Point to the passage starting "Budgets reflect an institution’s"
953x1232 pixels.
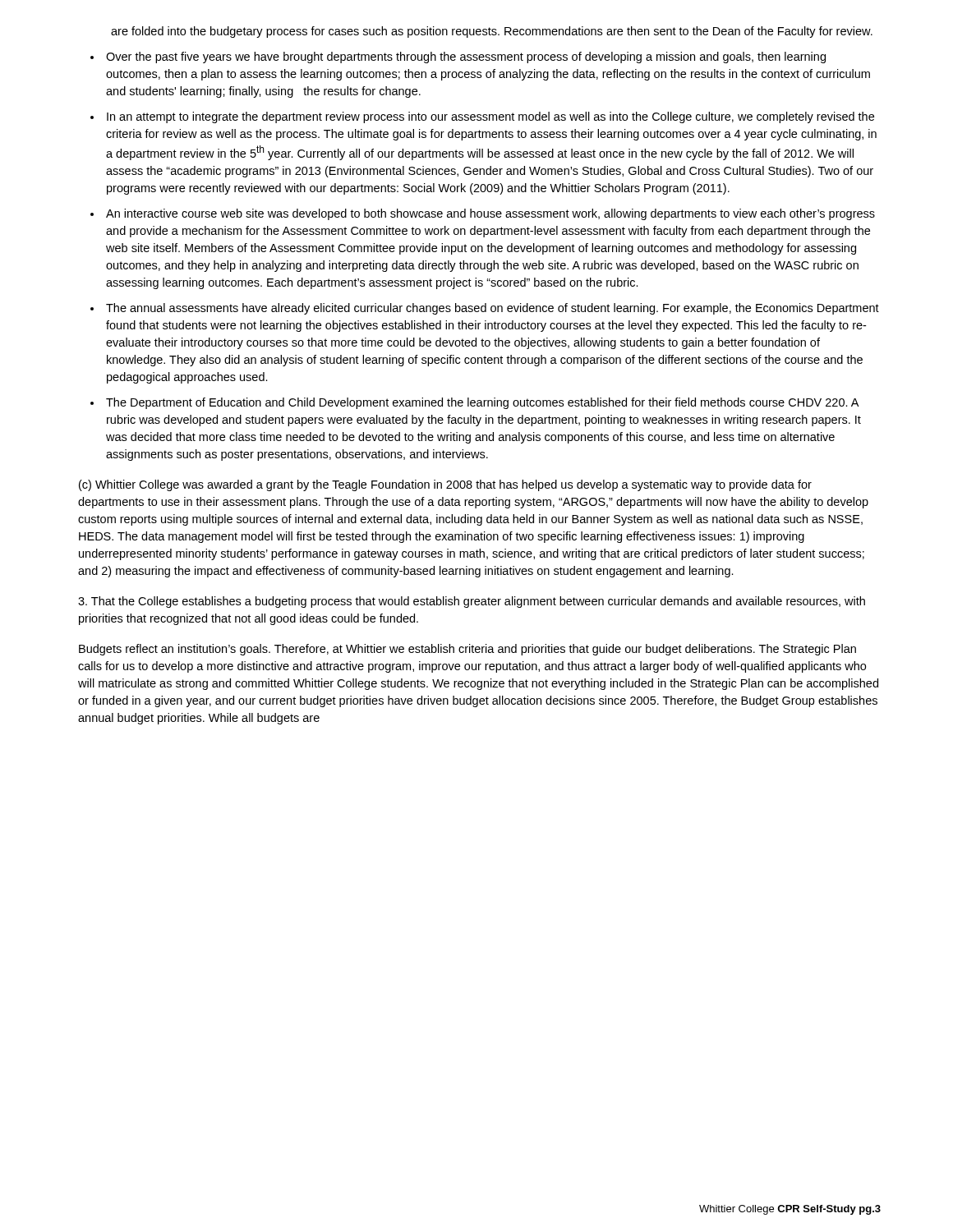click(x=479, y=684)
